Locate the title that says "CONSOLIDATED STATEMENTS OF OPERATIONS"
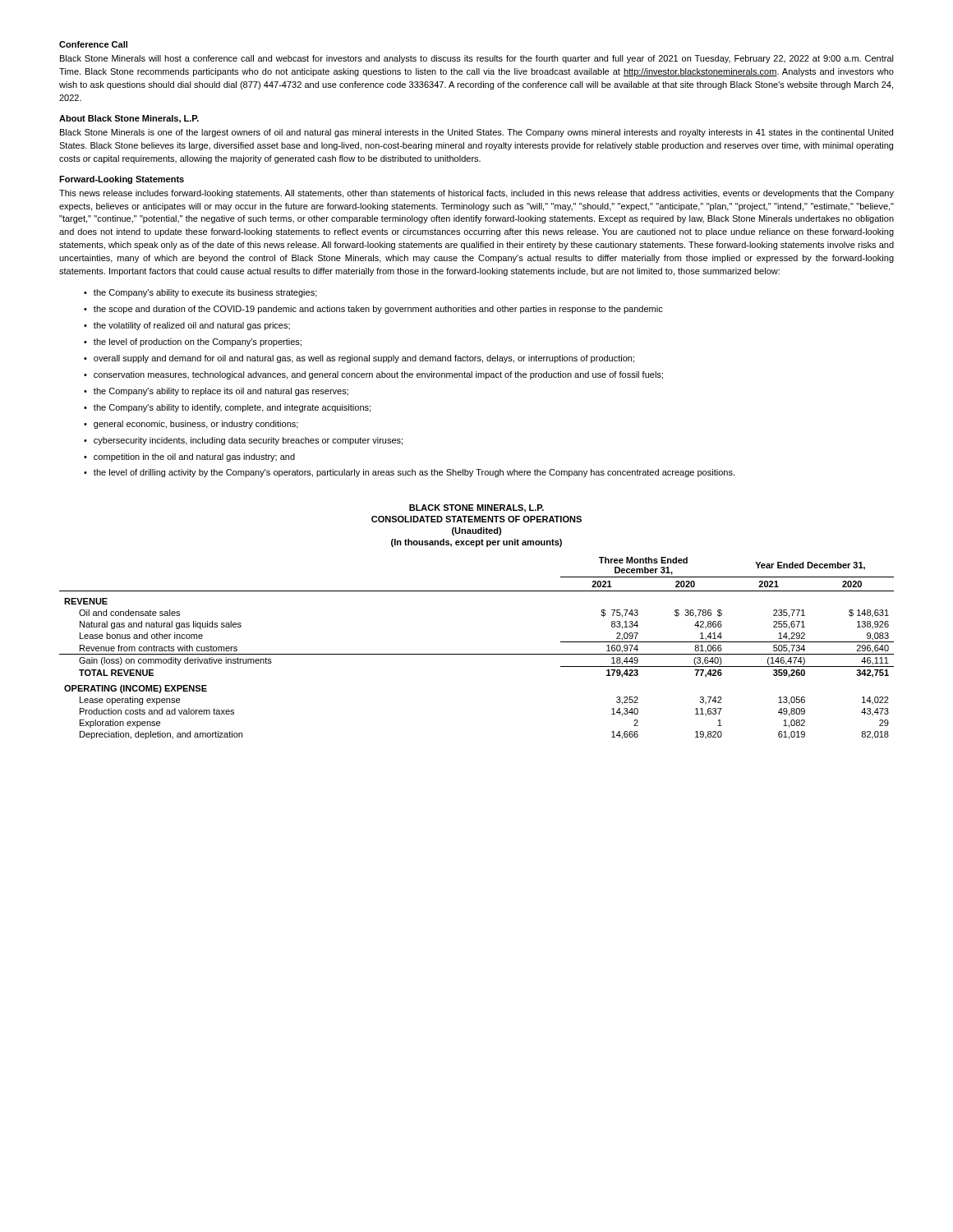This screenshot has width=953, height=1232. tap(476, 519)
